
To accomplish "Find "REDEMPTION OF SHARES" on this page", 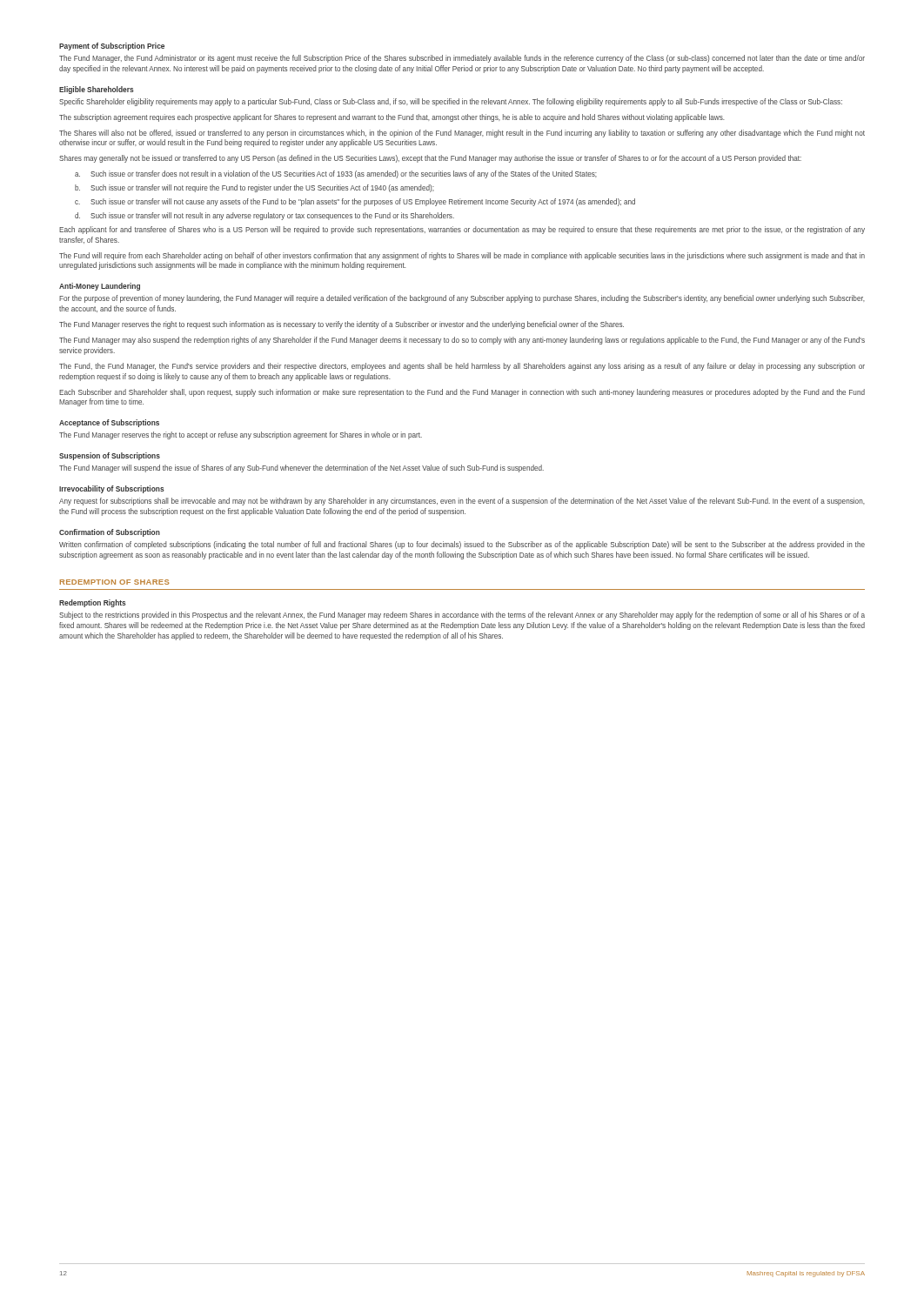I will (x=462, y=583).
